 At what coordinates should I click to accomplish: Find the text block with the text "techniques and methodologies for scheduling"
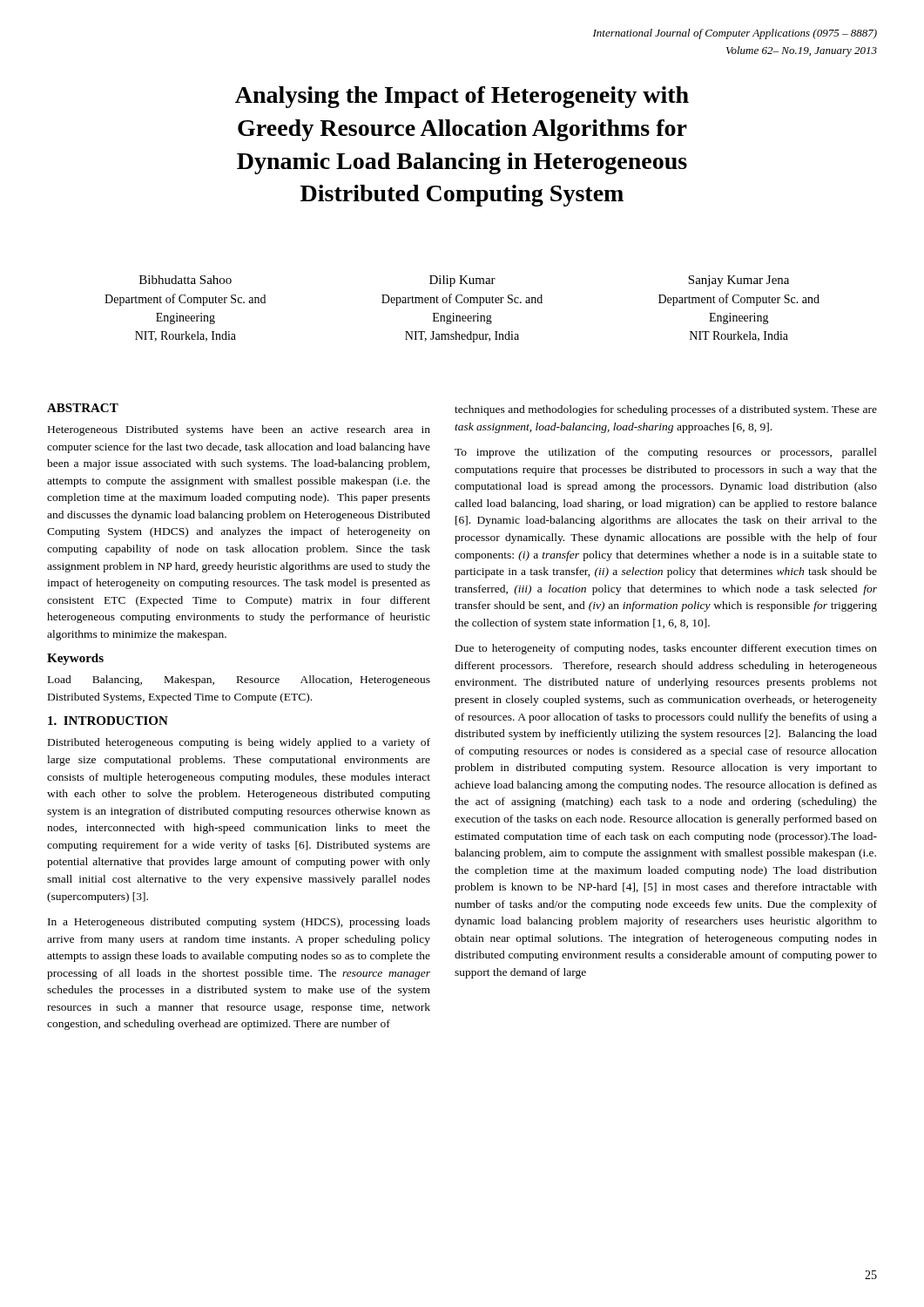(666, 418)
